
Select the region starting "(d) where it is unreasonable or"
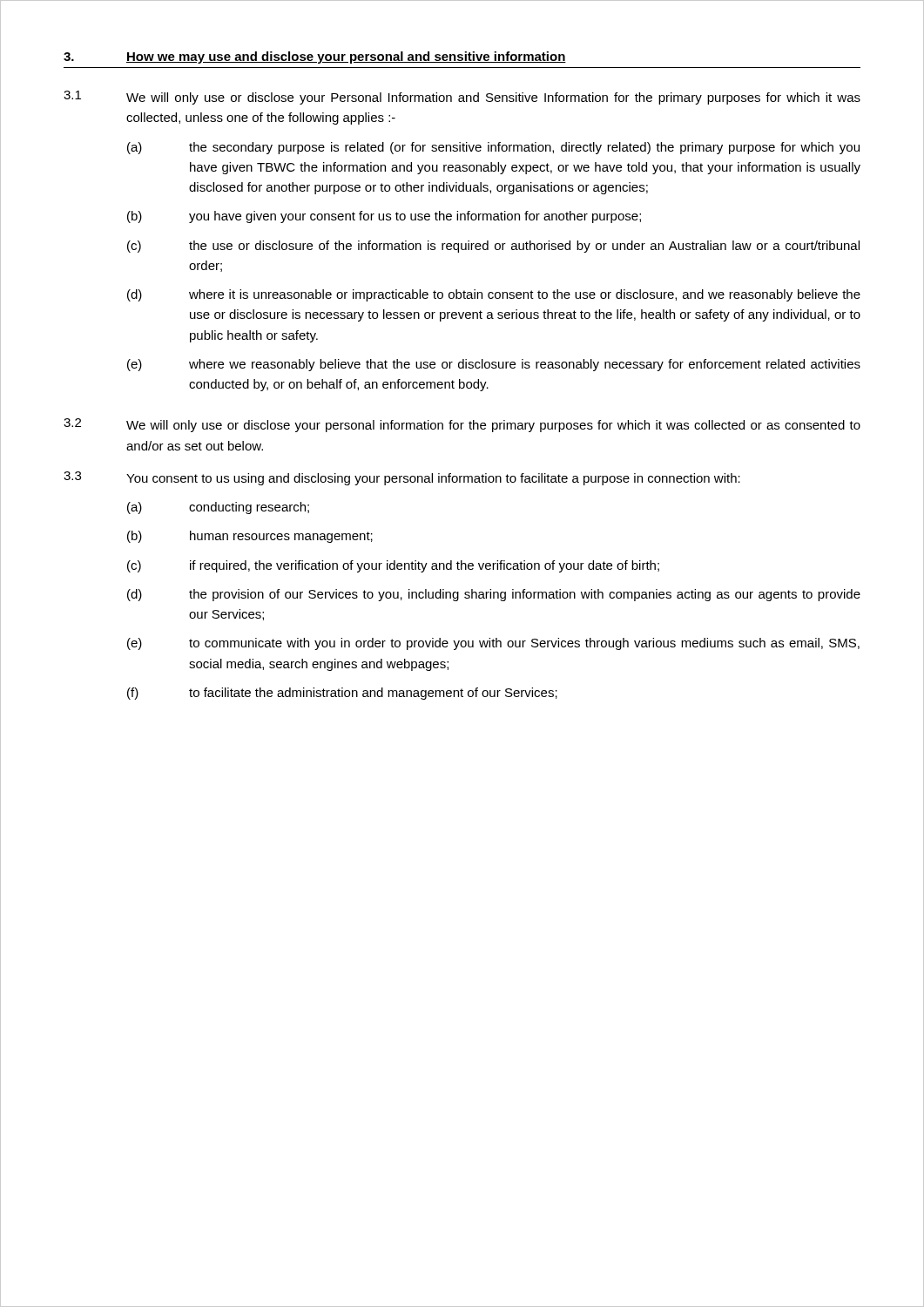[x=493, y=314]
